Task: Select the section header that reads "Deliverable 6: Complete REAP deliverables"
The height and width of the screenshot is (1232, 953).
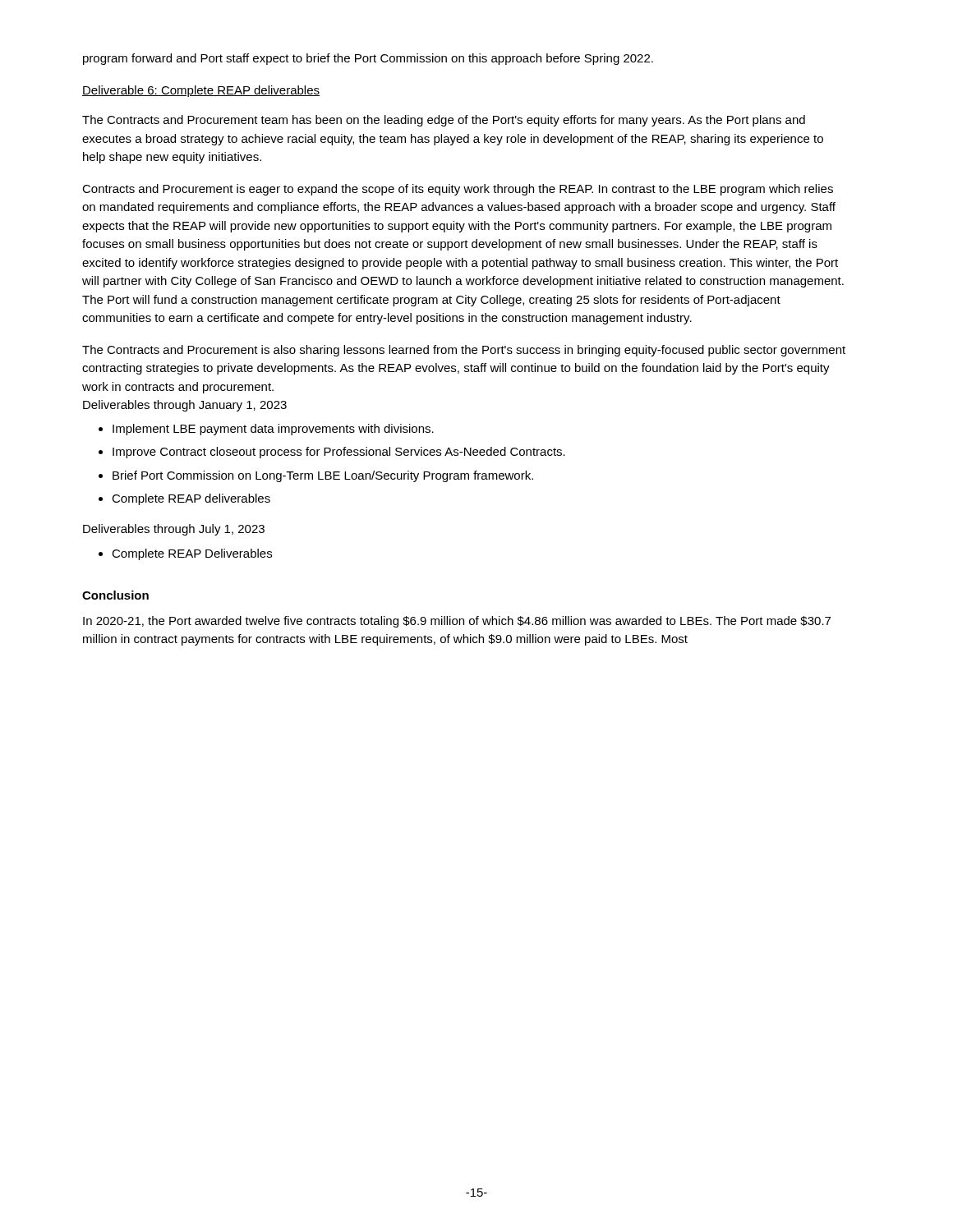Action: coord(201,90)
